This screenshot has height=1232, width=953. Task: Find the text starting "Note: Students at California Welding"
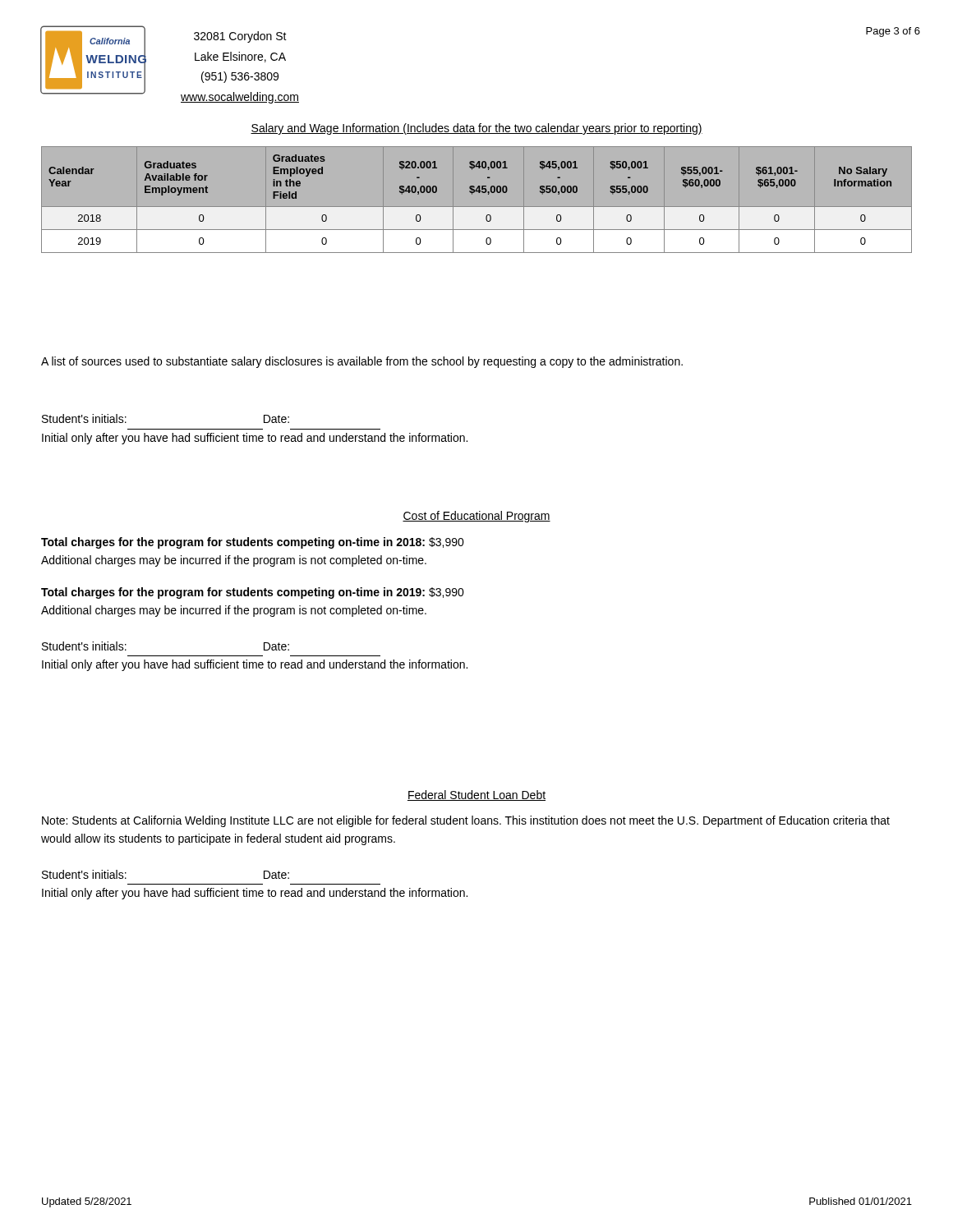[465, 830]
